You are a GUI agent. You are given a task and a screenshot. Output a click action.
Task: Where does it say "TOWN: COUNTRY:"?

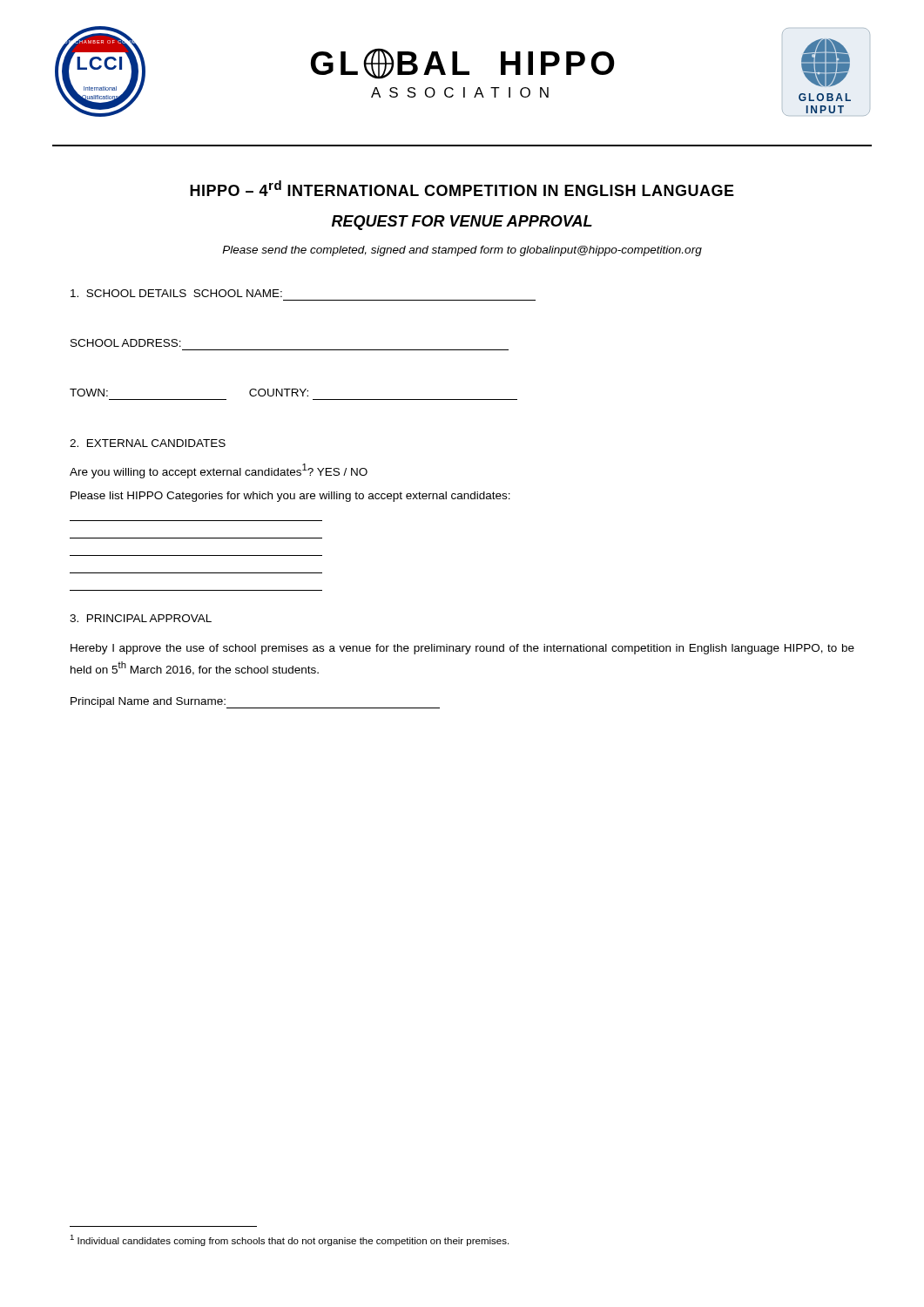pyautogui.click(x=293, y=392)
